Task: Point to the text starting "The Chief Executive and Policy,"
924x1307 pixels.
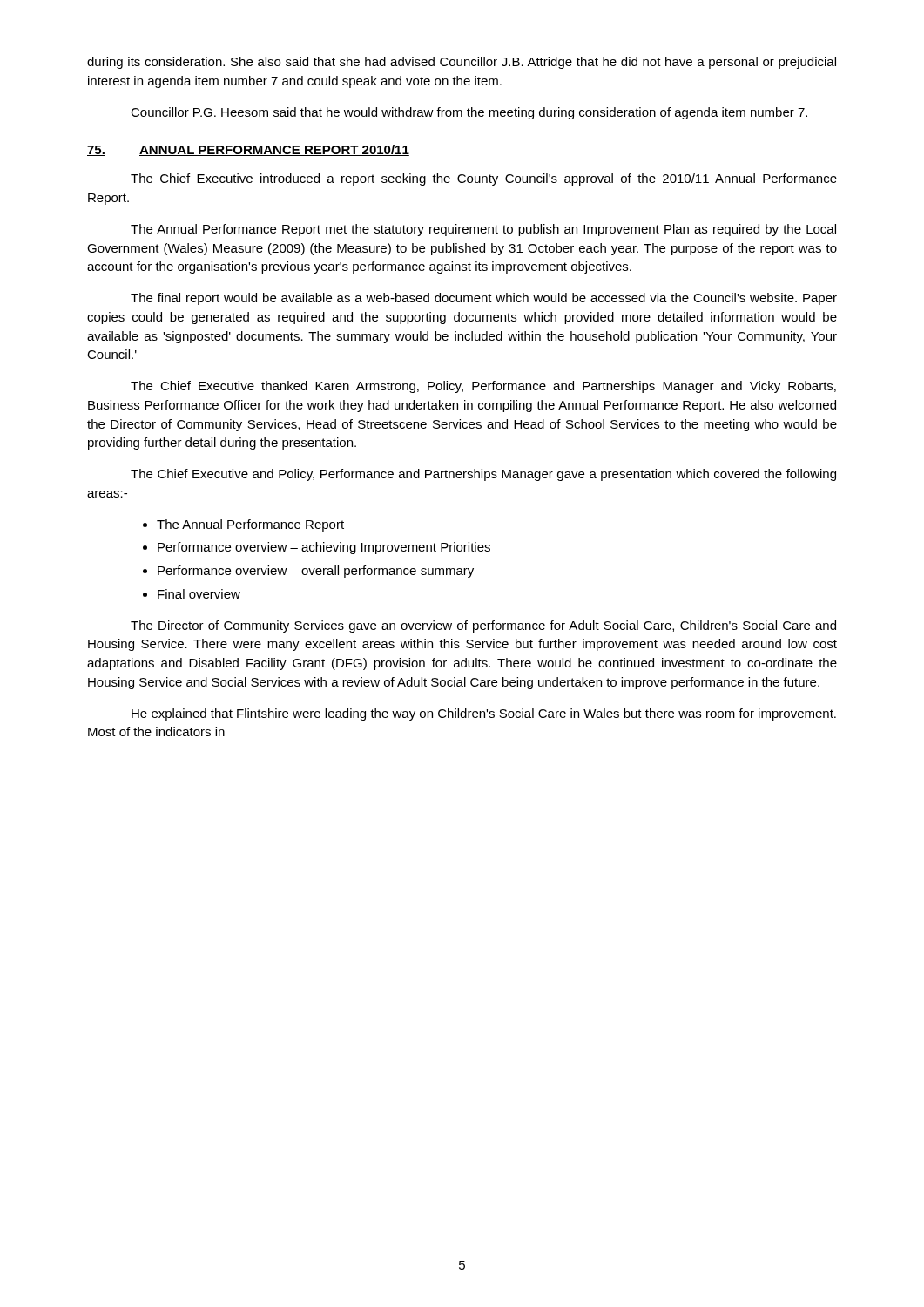Action: 462,483
